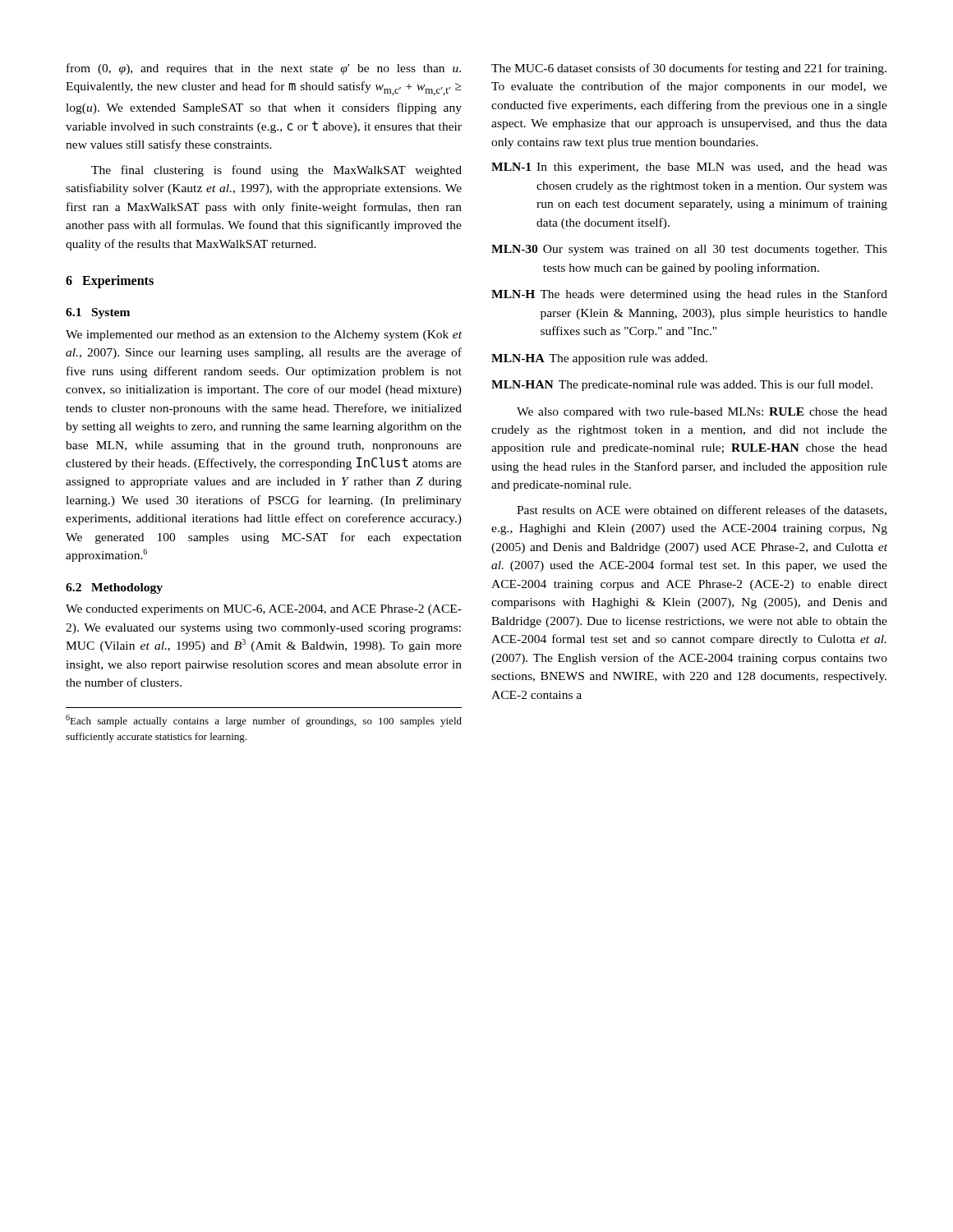
Task: Point to the text starting "We conducted experiments on MUC-6, ACE-2004,"
Action: pyautogui.click(x=264, y=646)
